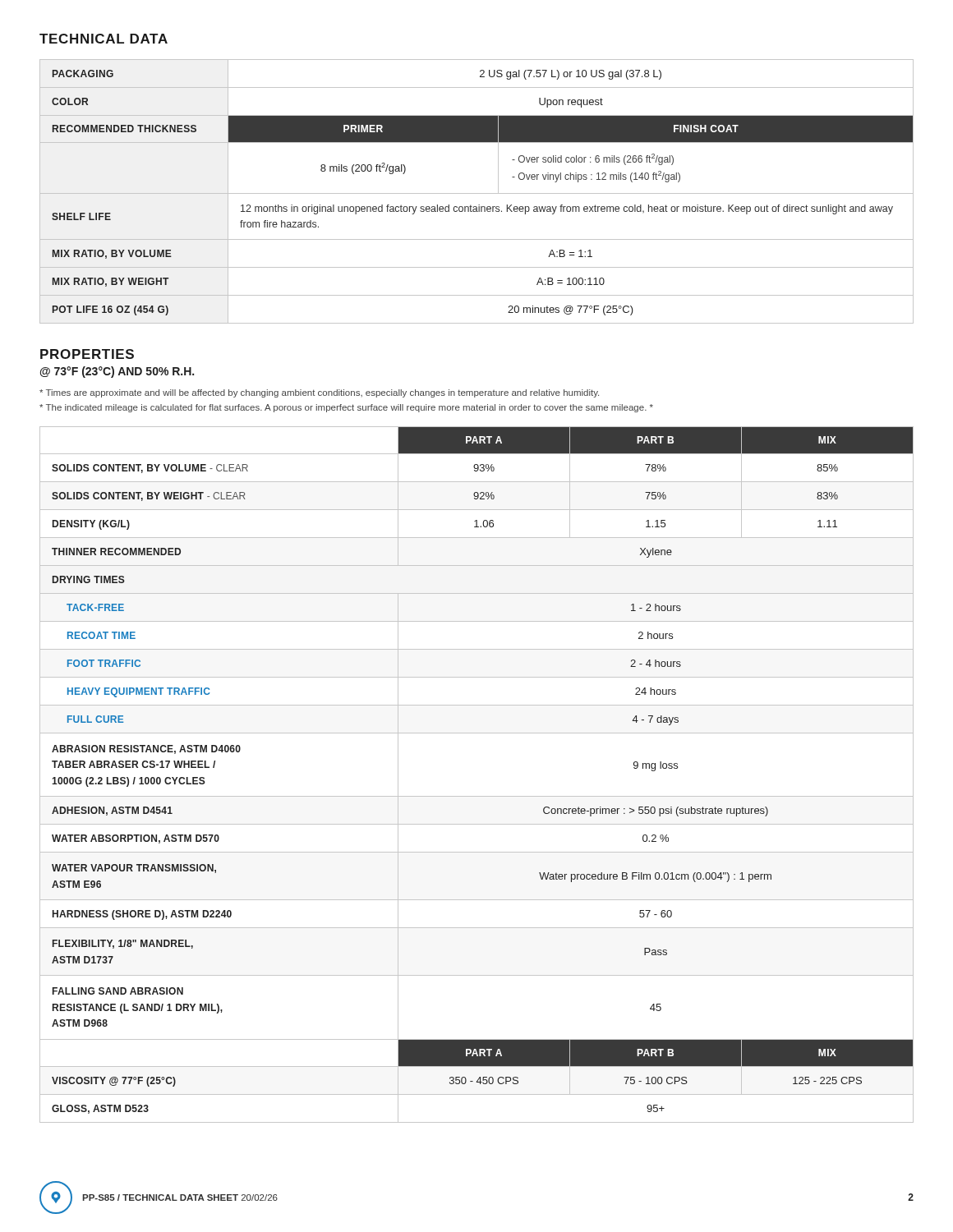This screenshot has height=1232, width=953.
Task: Locate the section header that says "Technical Data"
Action: (x=104, y=39)
